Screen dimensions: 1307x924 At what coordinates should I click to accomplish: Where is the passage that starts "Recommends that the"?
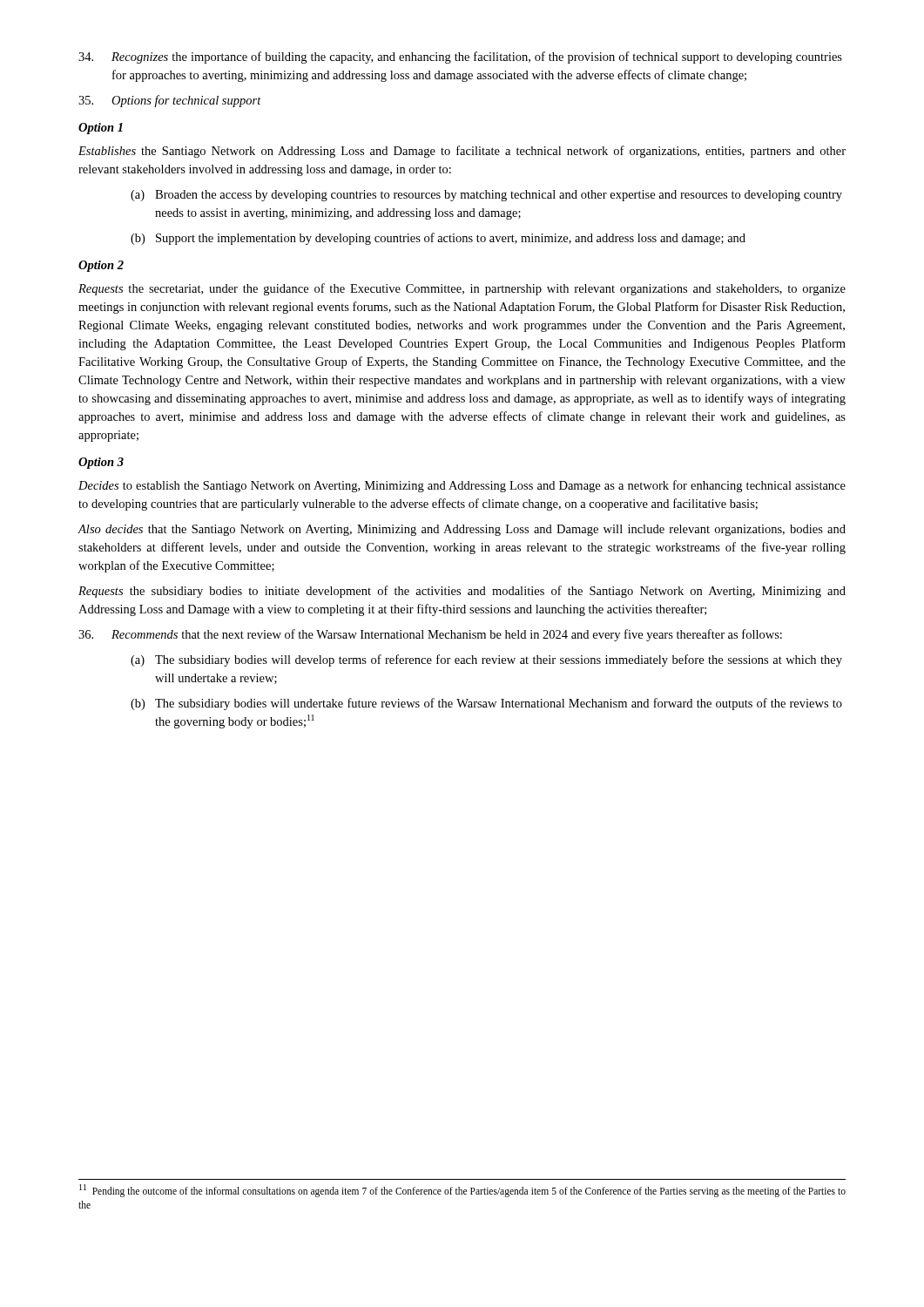click(x=462, y=635)
